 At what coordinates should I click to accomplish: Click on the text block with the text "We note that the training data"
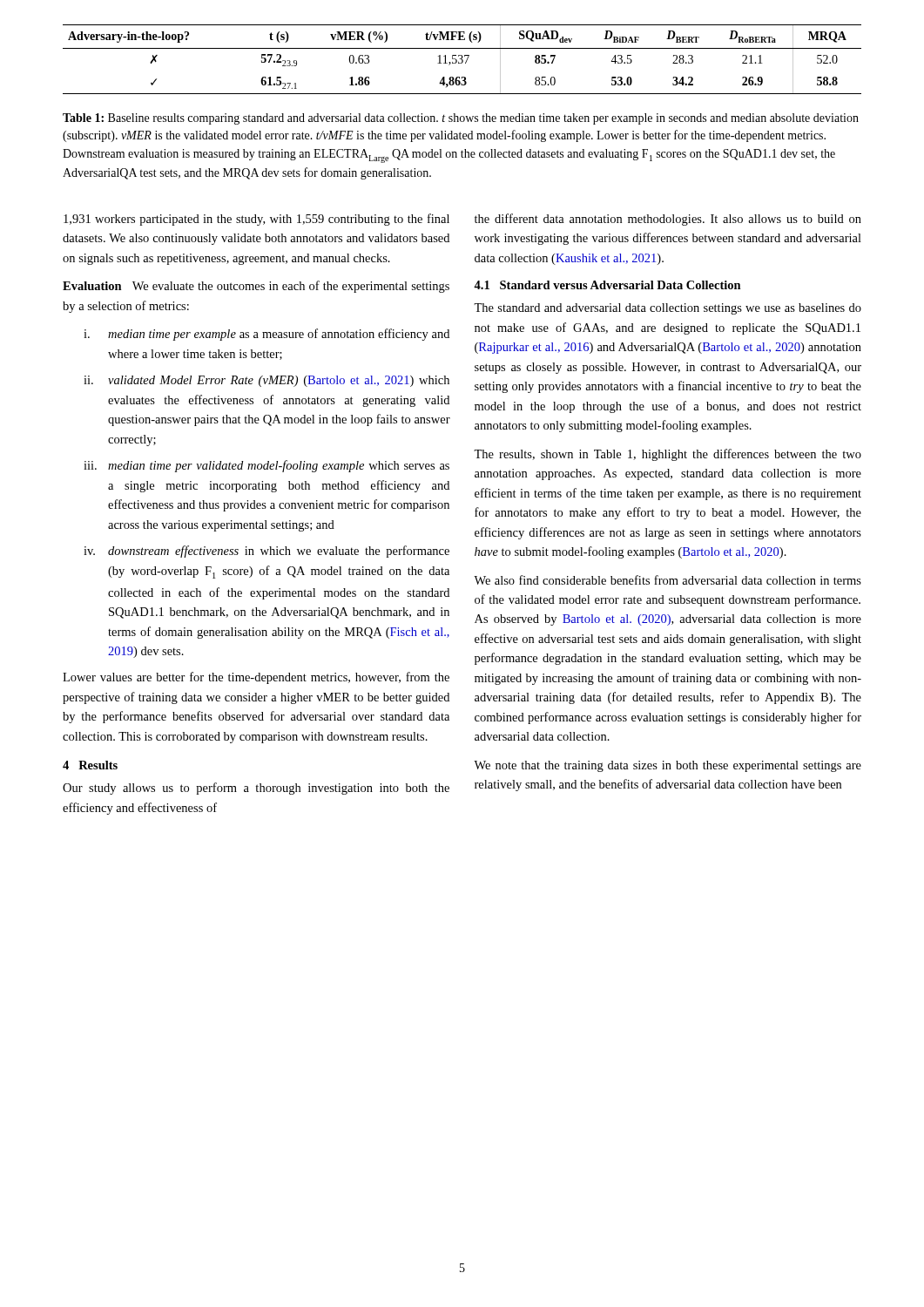pyautogui.click(x=668, y=775)
